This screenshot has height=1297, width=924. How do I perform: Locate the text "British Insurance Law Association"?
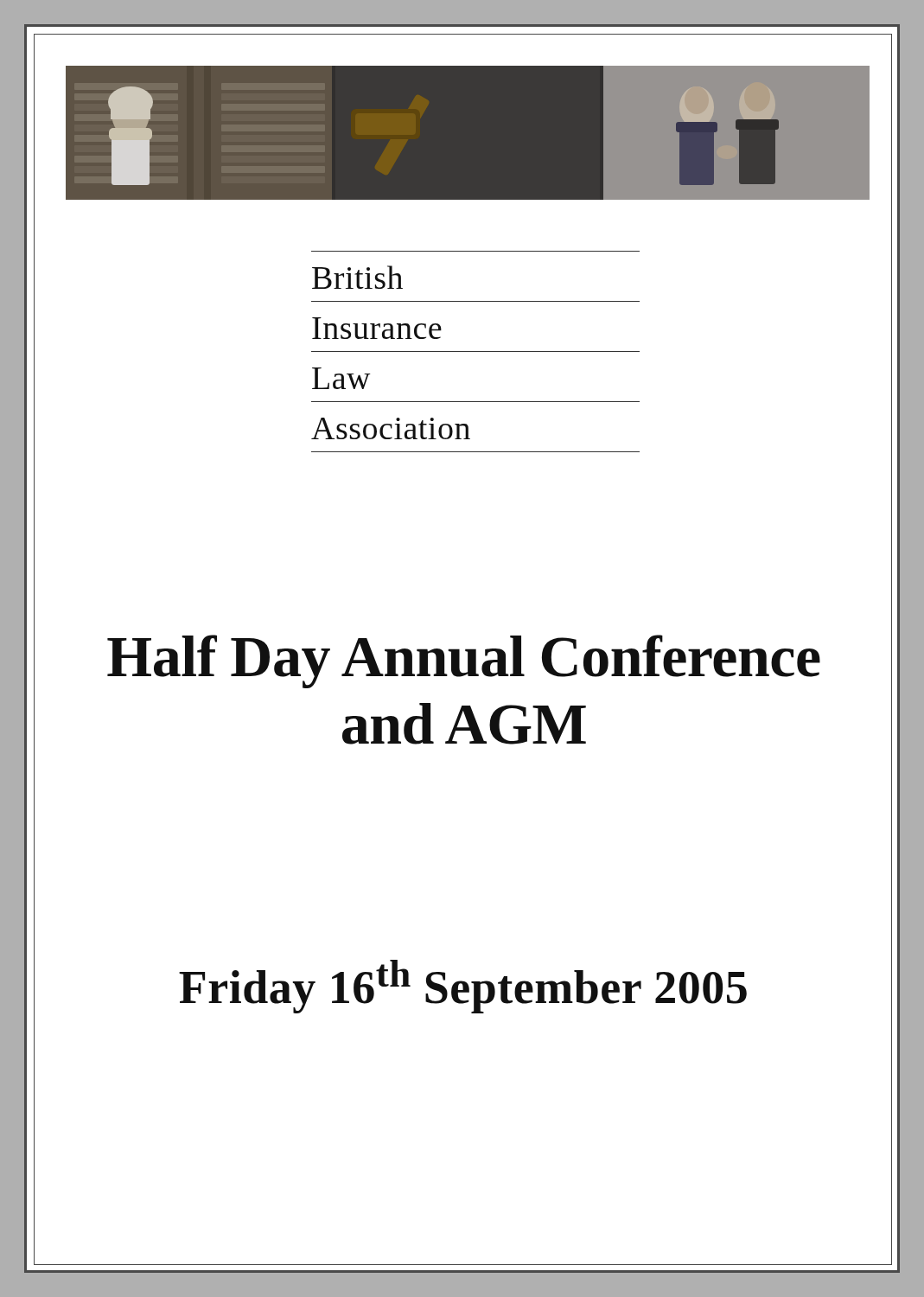point(475,351)
